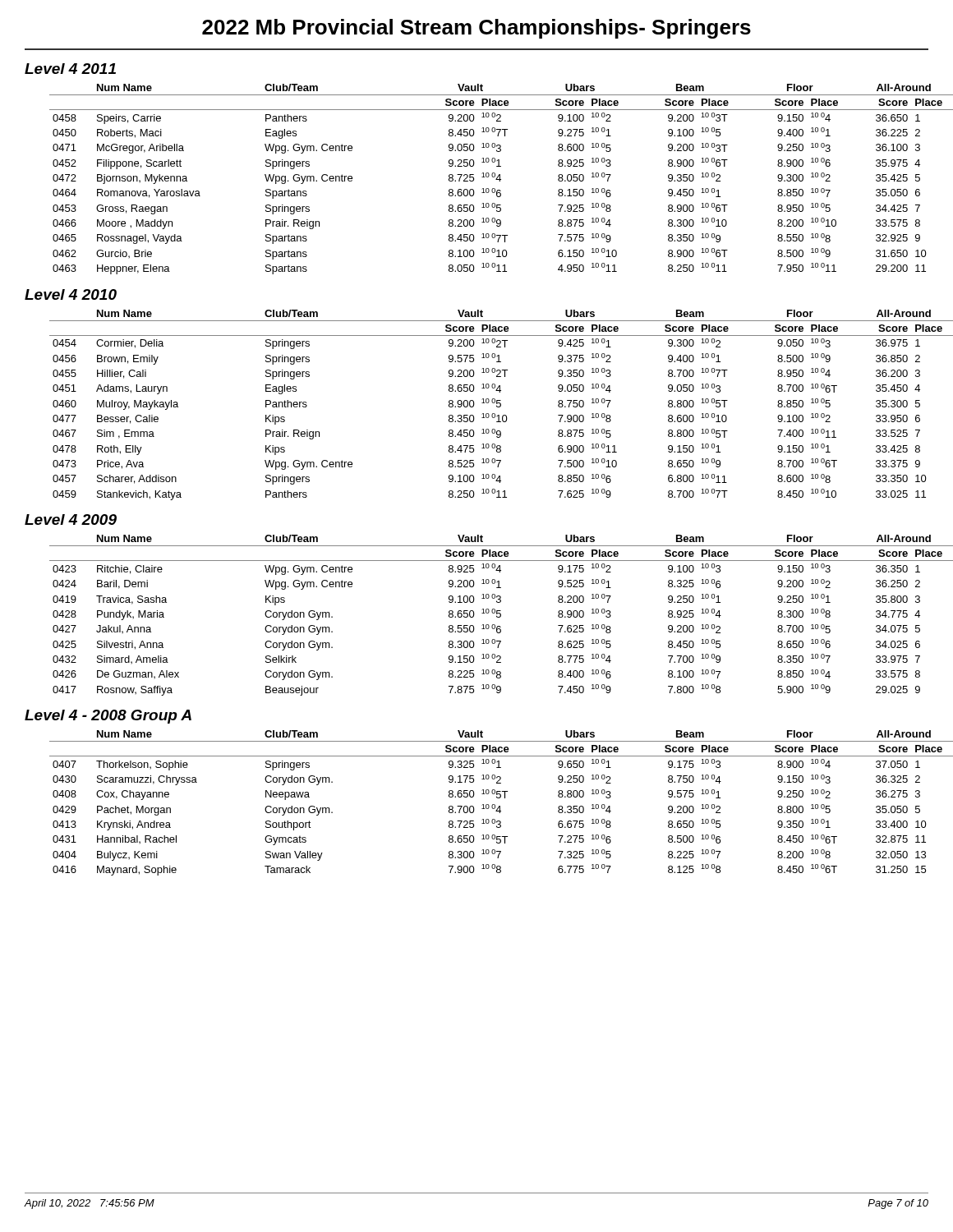Find "Level 4 2011" on this page
The height and width of the screenshot is (1232, 953).
[x=71, y=69]
